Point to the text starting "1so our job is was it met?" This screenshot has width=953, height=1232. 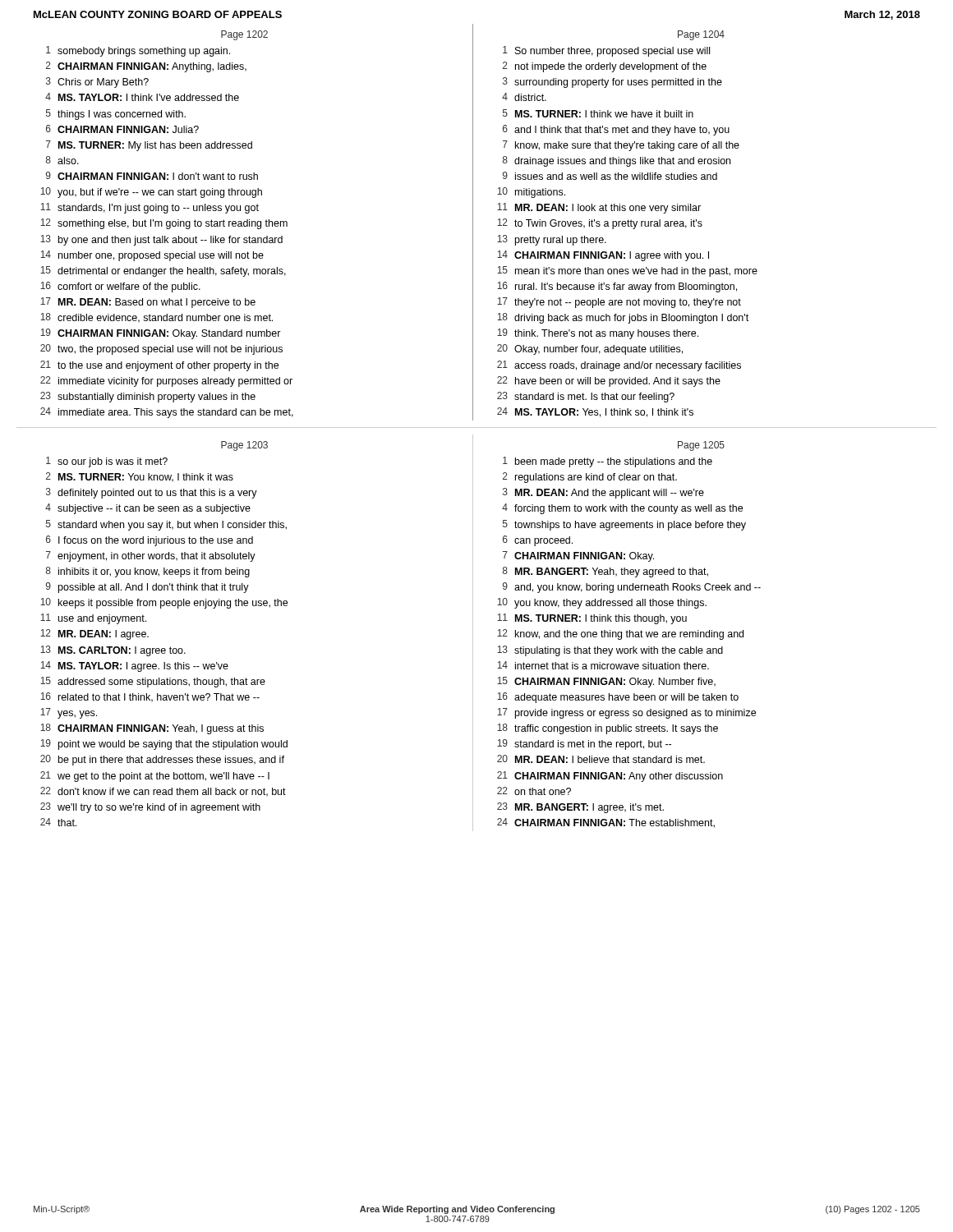[x=107, y=462]
